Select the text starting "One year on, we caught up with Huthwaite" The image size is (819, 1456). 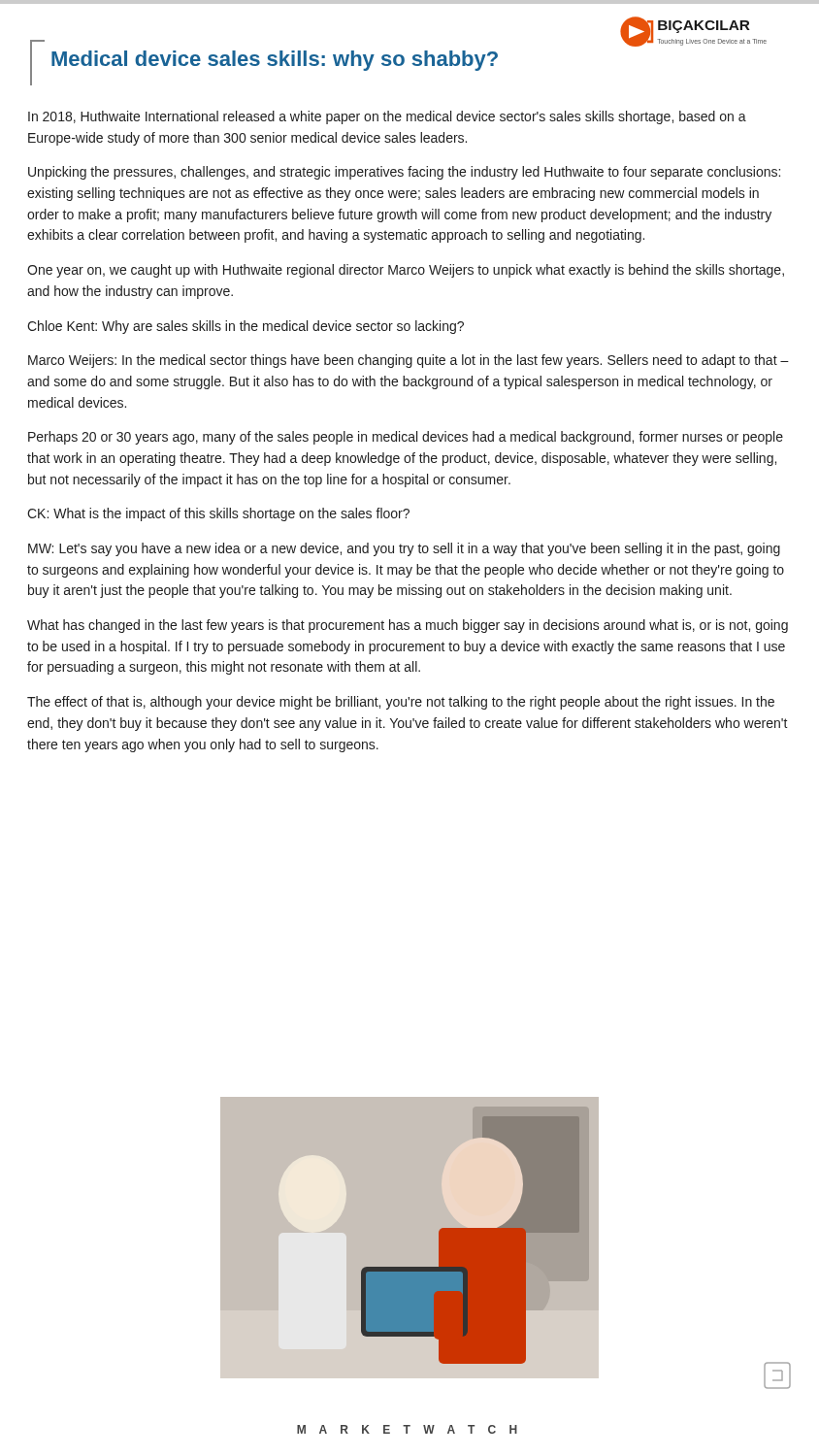410,281
